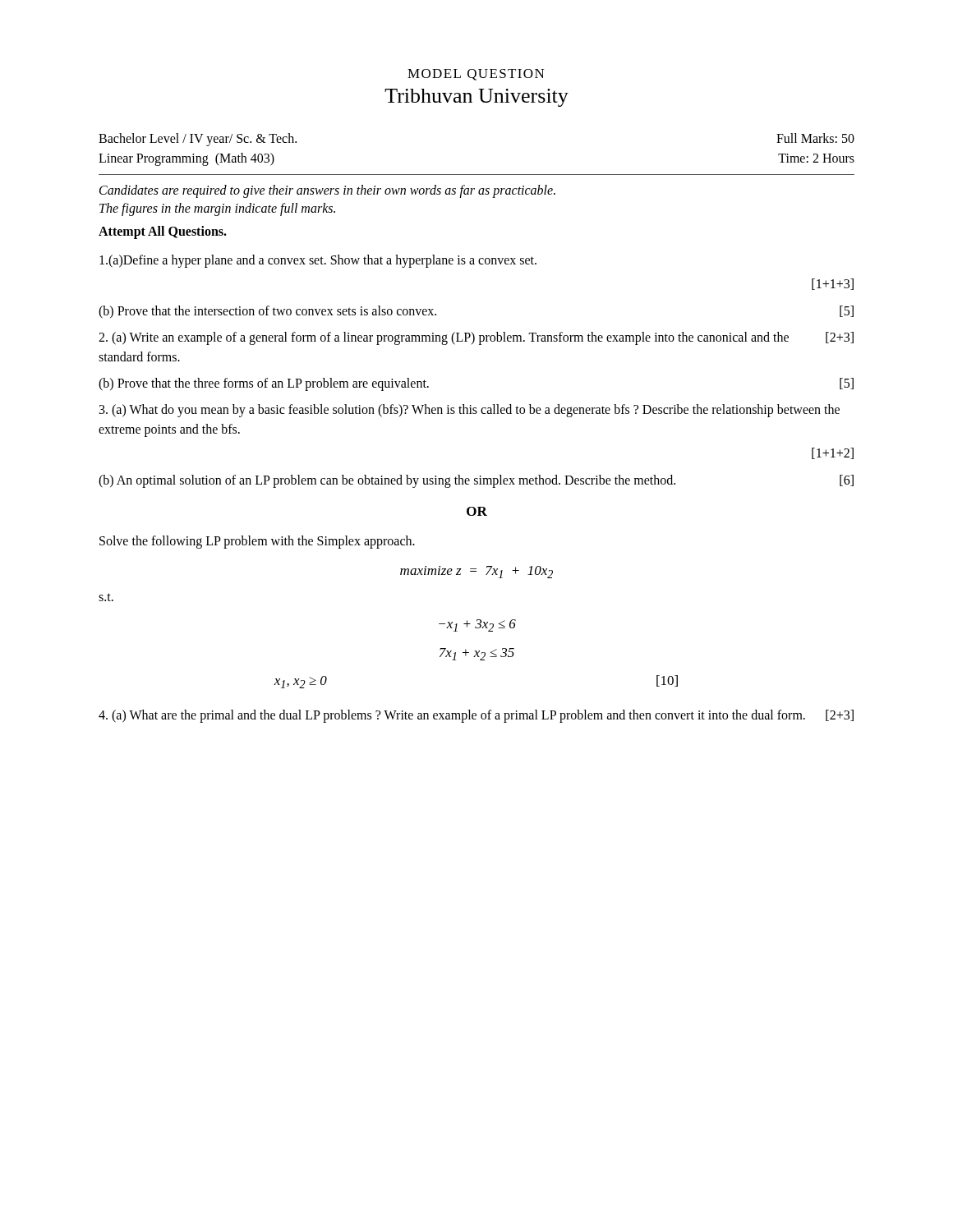This screenshot has width=953, height=1232.
Task: Point to the text block starting "4. (a) What are the primal and the"
Action: 476,716
